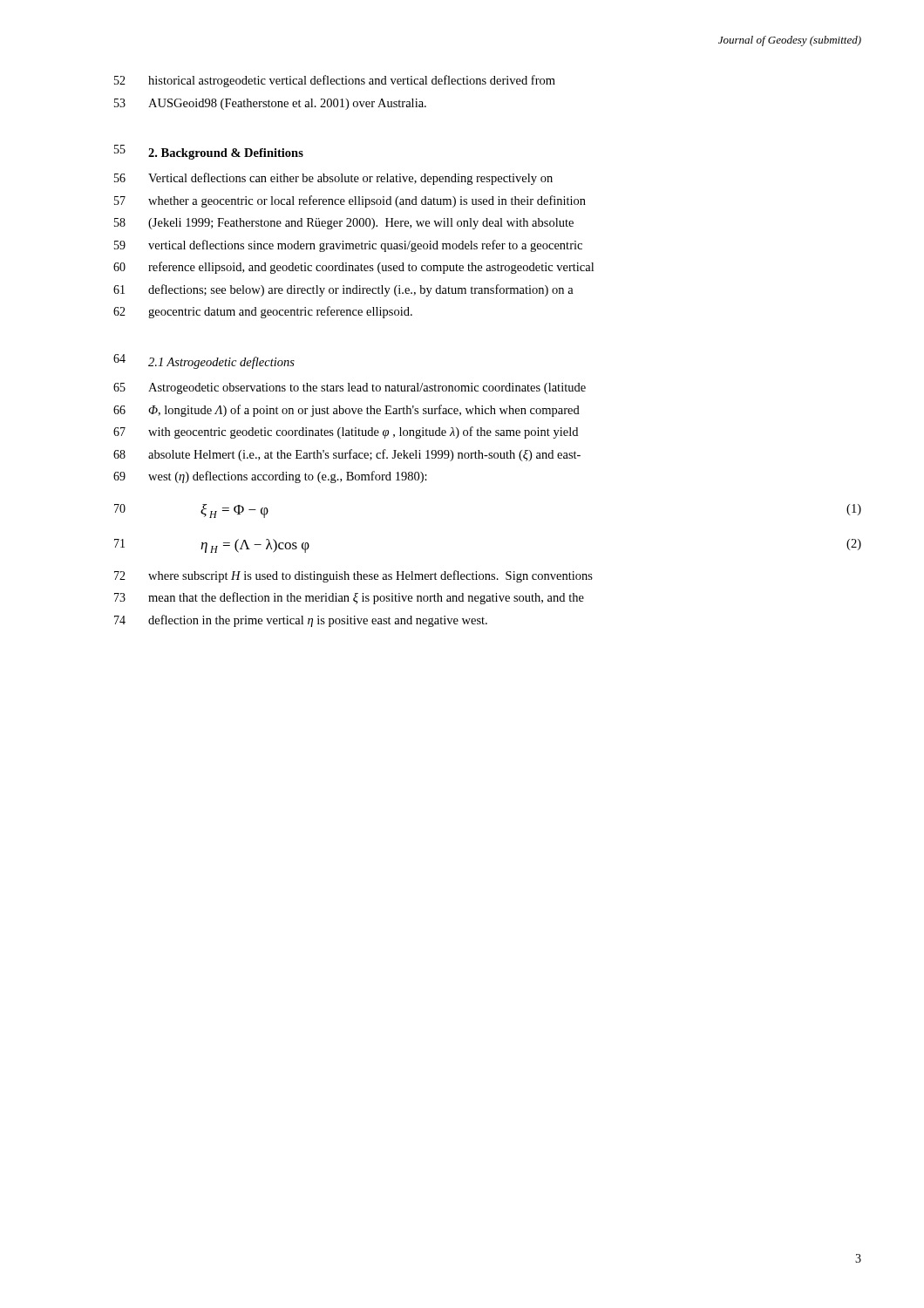Select the passage starting "62 geocentric datum and geocentric"

(263, 312)
